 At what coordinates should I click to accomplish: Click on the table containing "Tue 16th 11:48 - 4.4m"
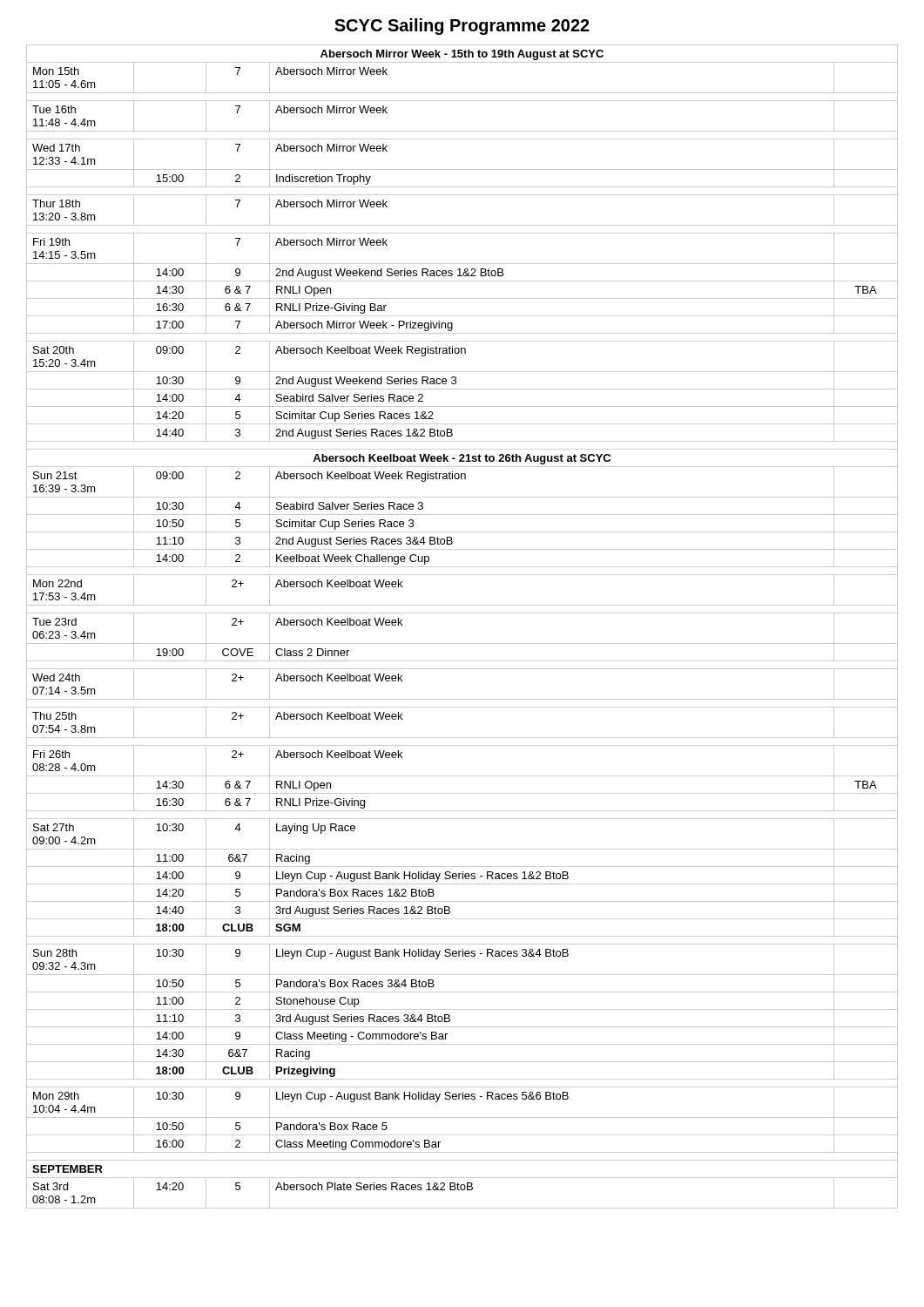pos(462,627)
